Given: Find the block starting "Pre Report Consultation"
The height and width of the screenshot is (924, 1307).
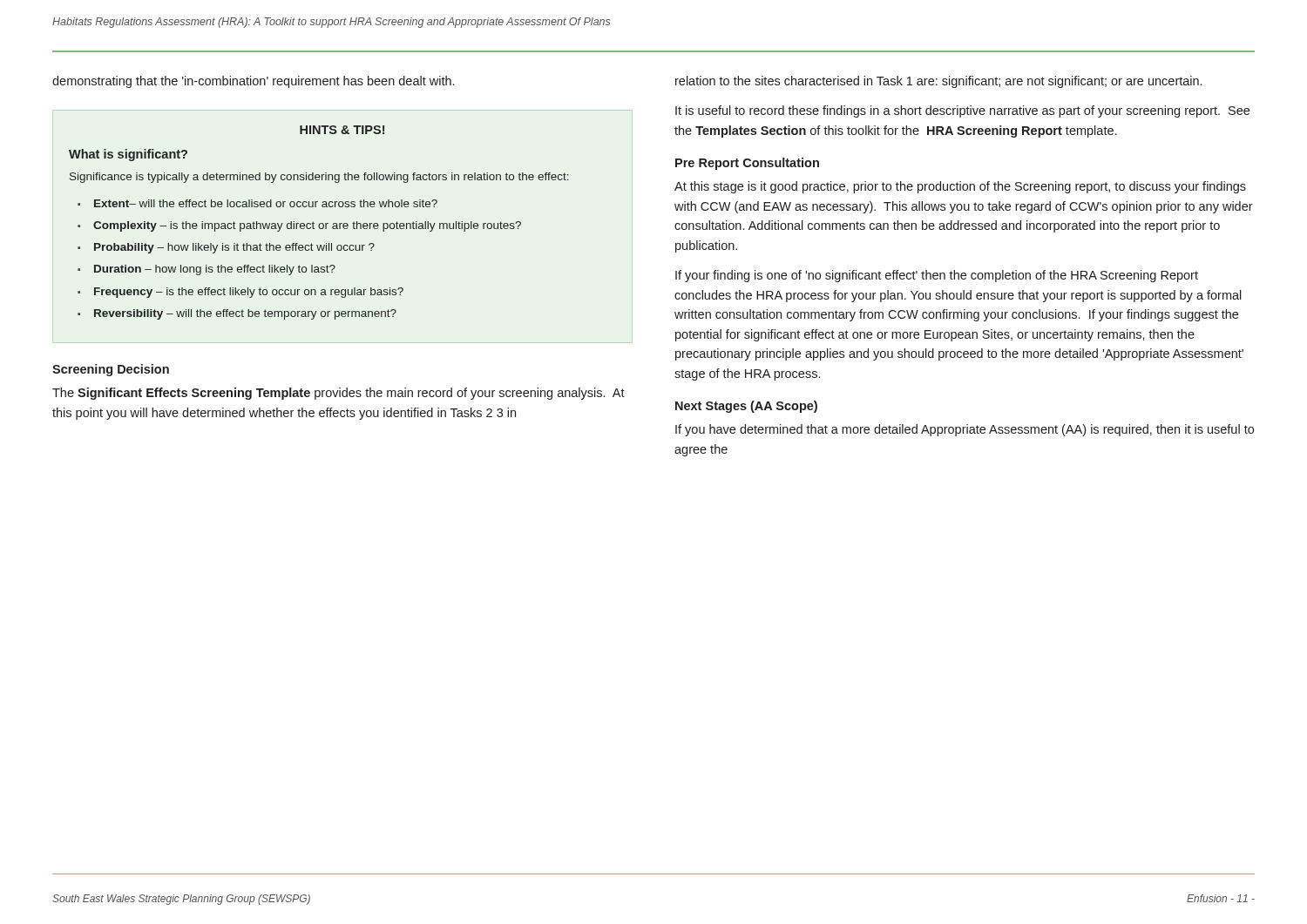Looking at the screenshot, I should [x=747, y=163].
